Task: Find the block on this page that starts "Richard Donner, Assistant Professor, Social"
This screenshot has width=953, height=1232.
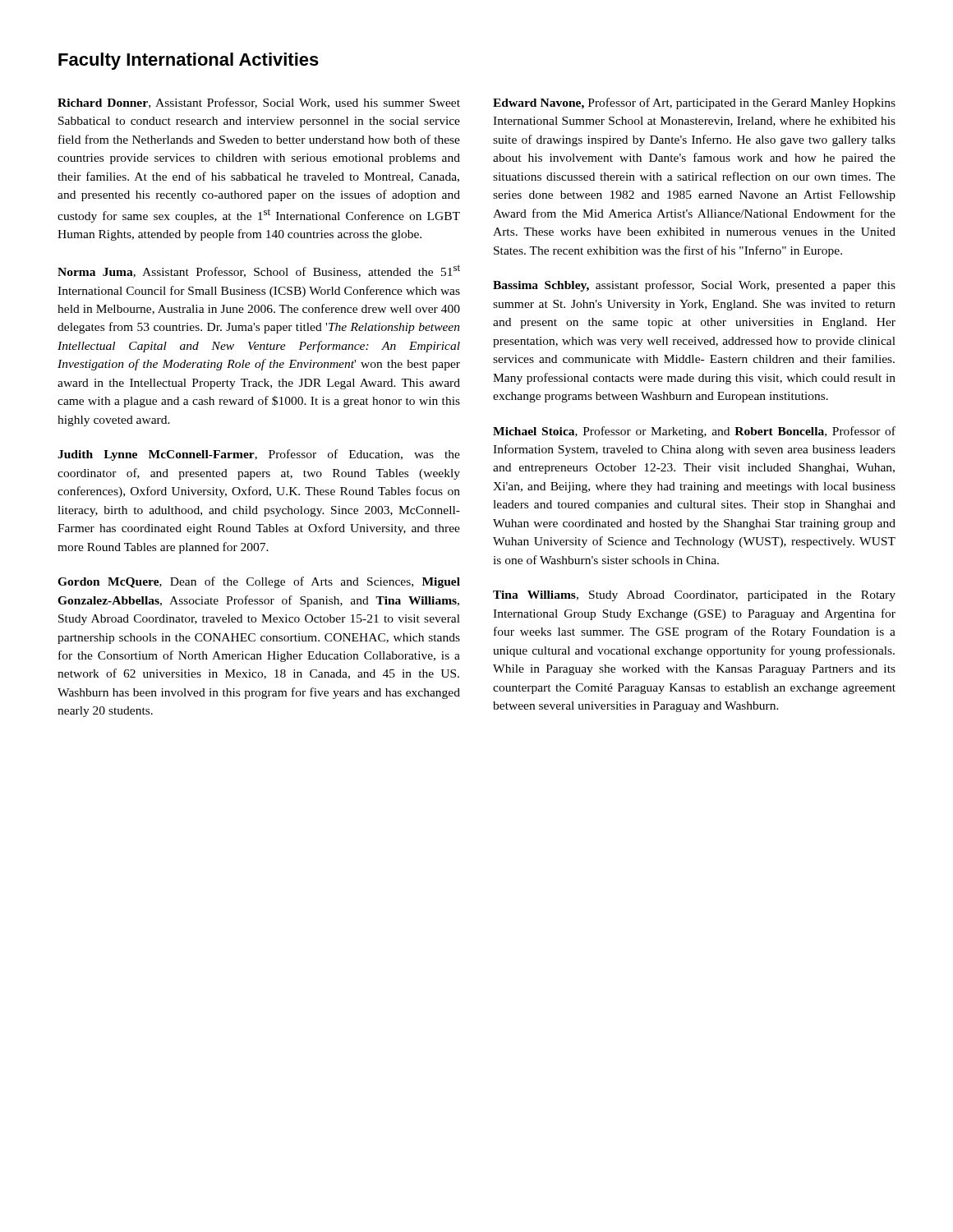Action: point(259,169)
